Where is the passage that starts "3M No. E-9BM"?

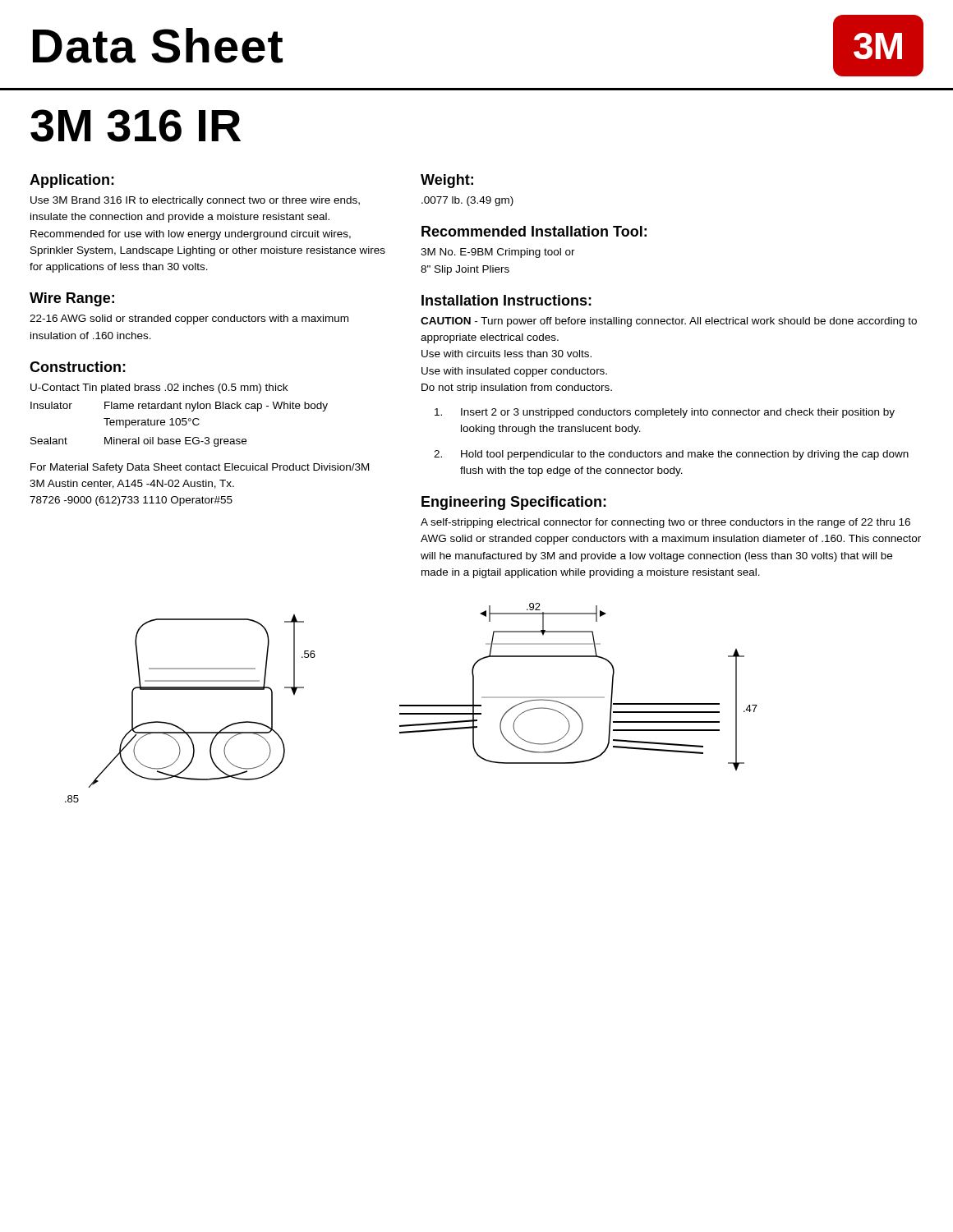pos(498,260)
